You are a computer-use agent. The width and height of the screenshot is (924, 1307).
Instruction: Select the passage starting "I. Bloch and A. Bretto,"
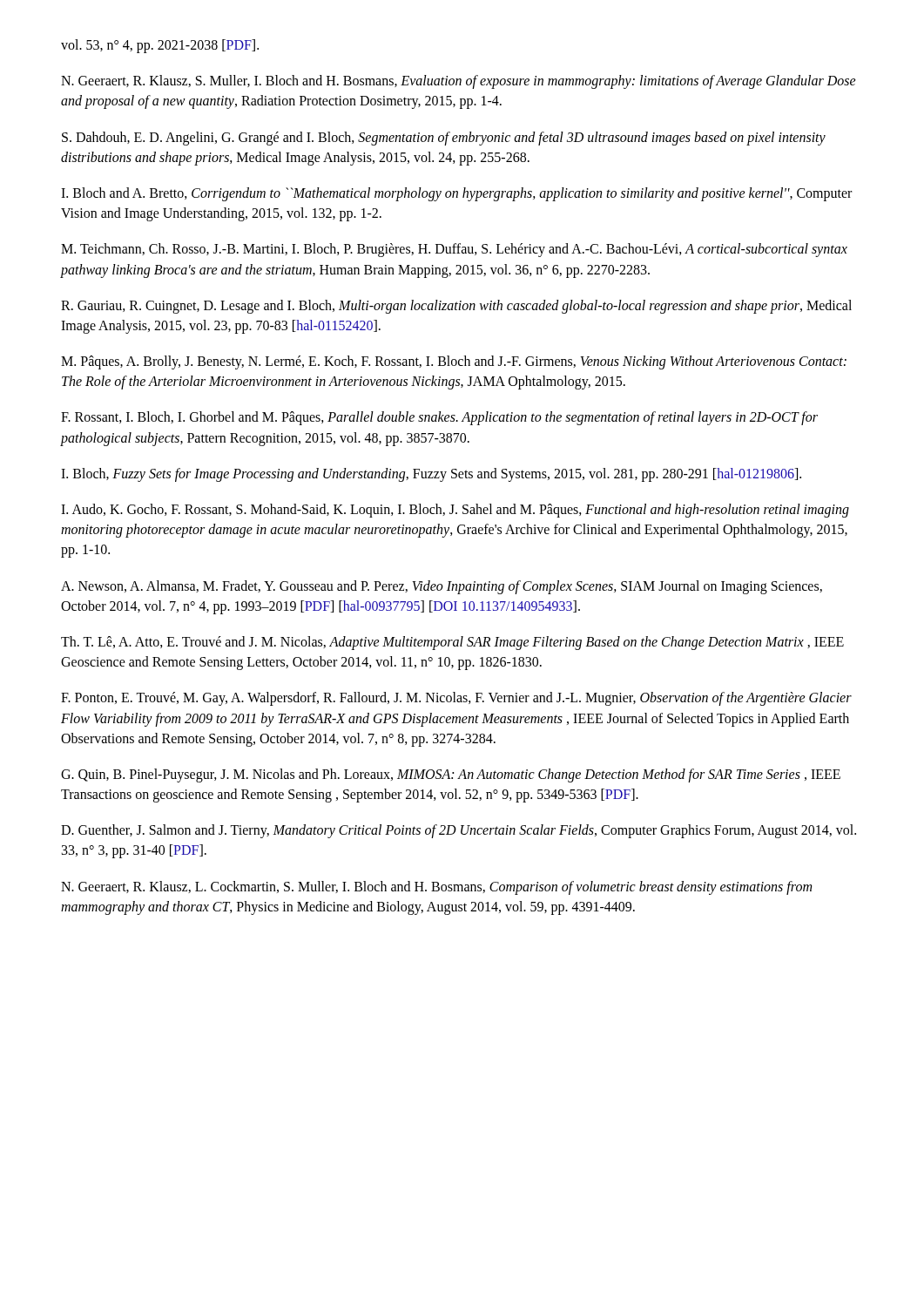457,203
